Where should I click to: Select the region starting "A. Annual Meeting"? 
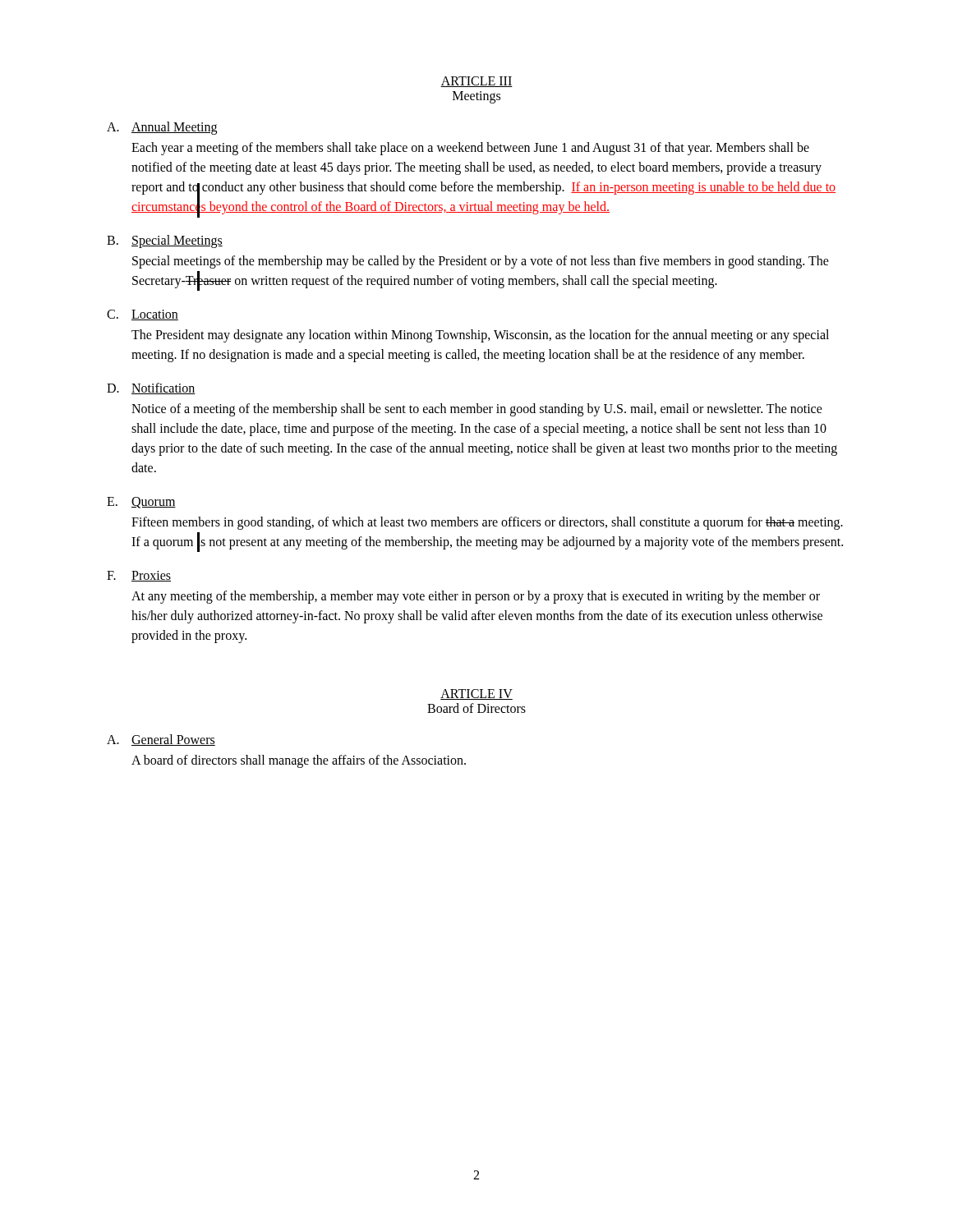[162, 128]
